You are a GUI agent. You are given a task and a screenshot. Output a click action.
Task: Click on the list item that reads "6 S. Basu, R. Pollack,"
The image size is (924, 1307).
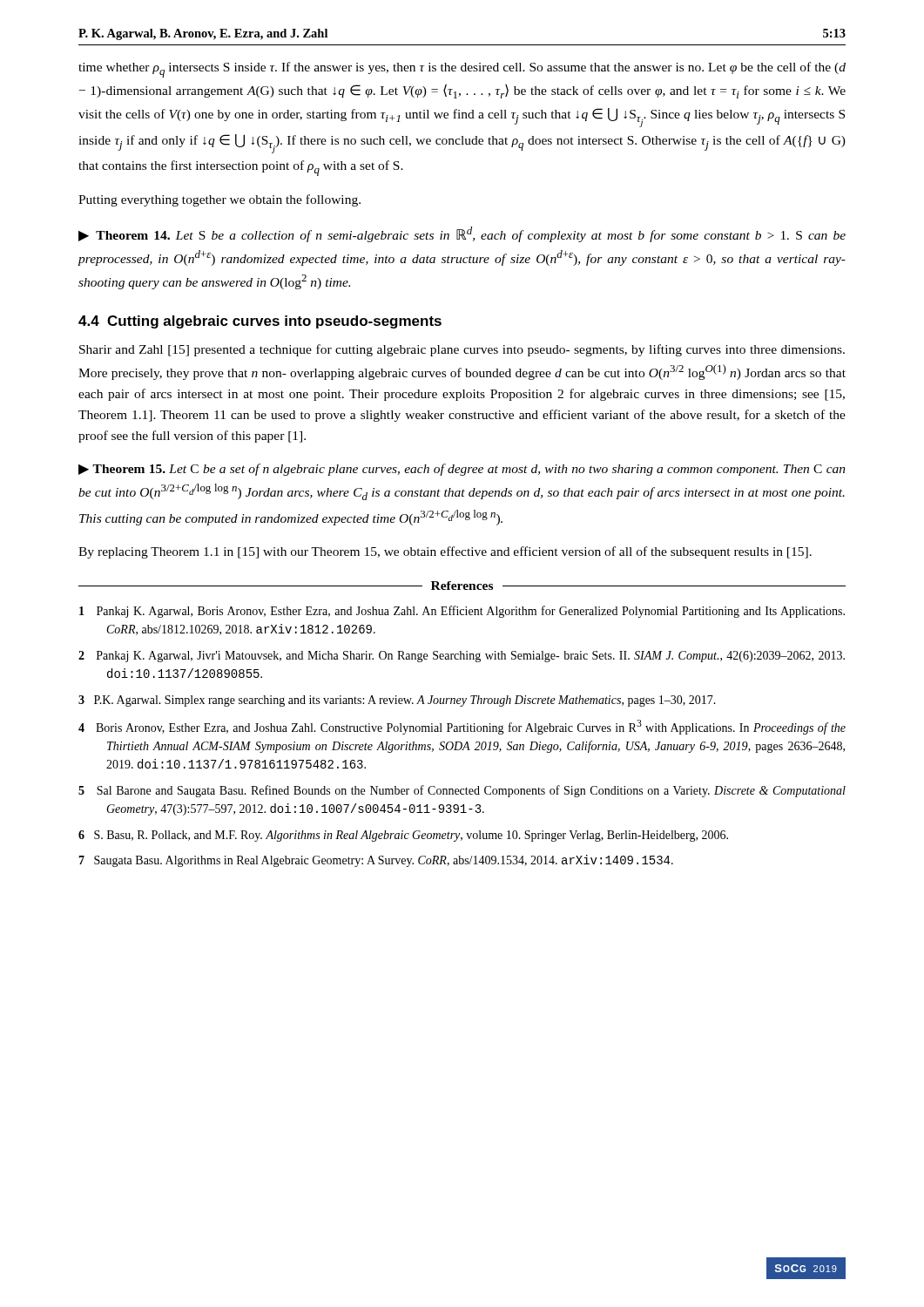[x=404, y=835]
